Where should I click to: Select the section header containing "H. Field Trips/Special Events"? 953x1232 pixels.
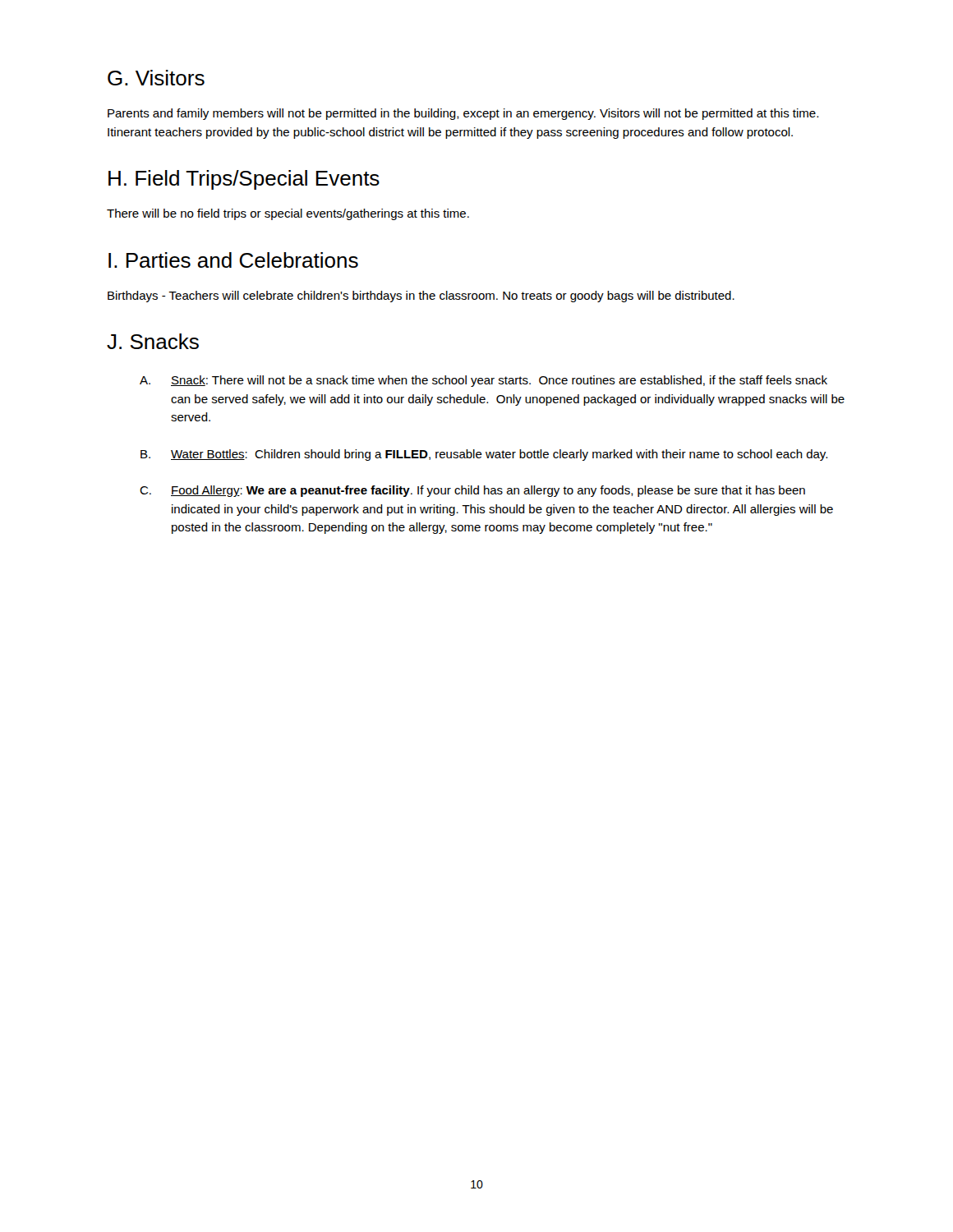[x=243, y=178]
